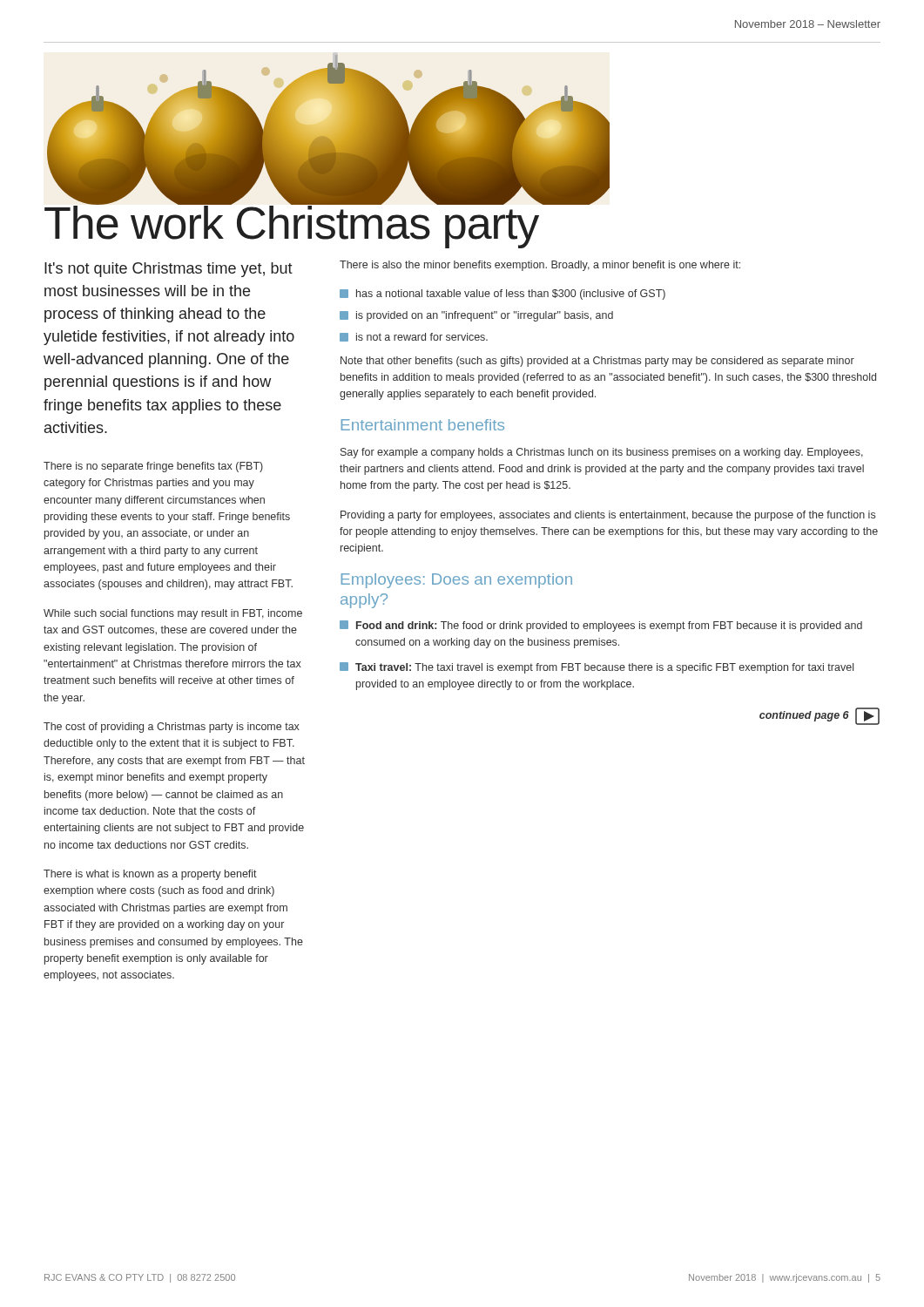
Task: Find the block on this page that starts "Food and drink:"
Action: point(610,634)
